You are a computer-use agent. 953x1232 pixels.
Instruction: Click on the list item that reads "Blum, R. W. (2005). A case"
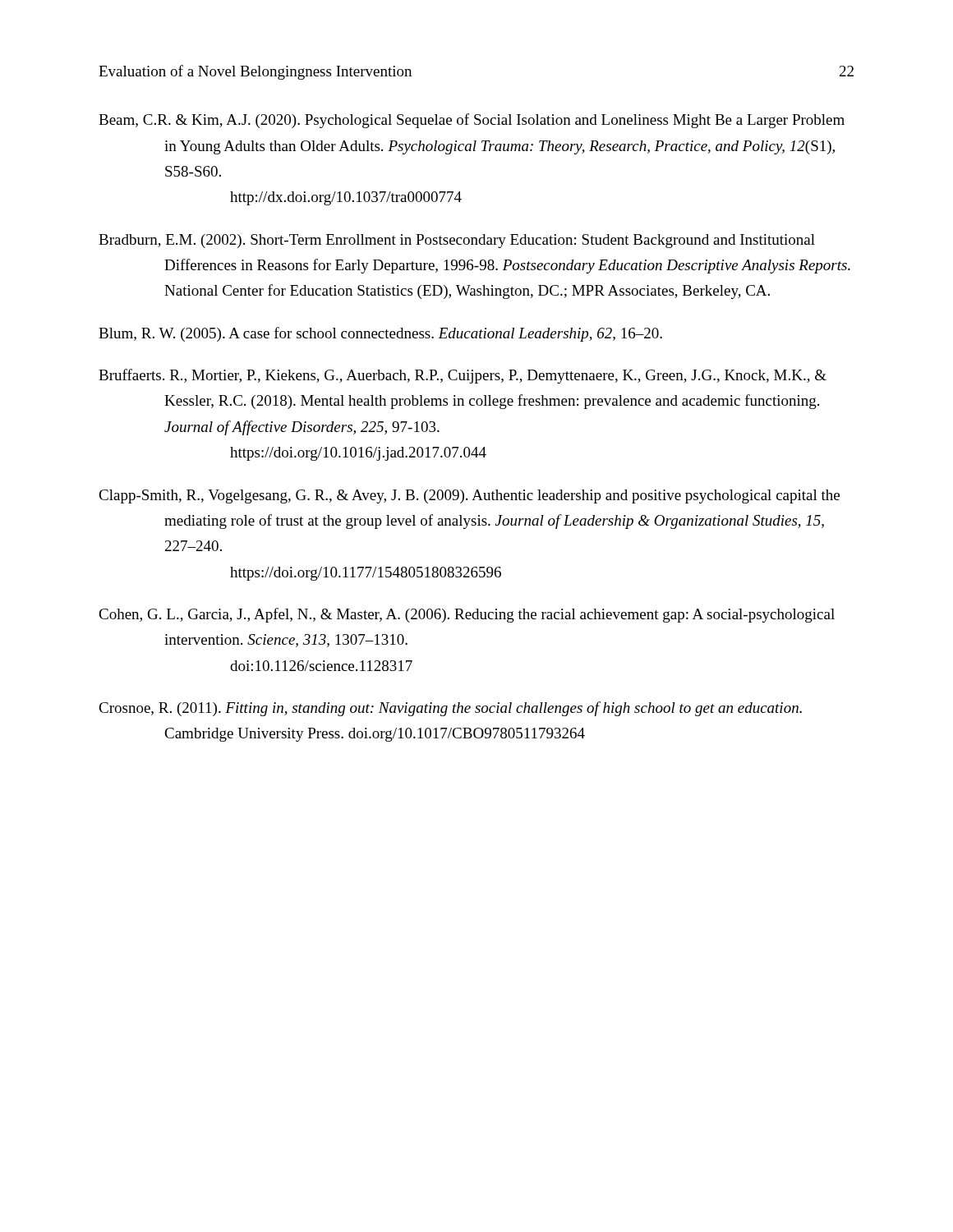tap(381, 333)
